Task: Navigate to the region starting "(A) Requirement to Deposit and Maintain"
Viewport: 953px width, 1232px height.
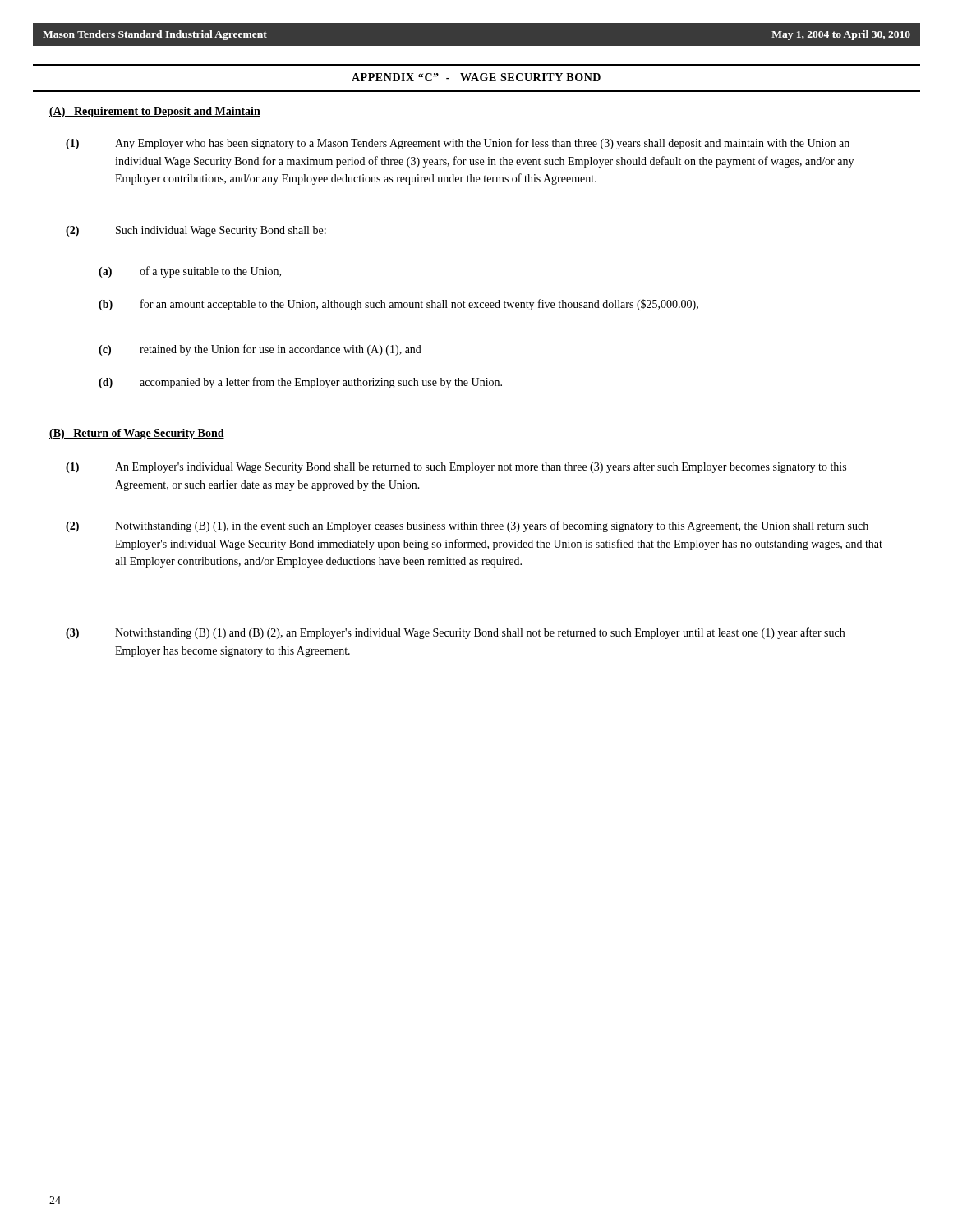Action: point(155,111)
